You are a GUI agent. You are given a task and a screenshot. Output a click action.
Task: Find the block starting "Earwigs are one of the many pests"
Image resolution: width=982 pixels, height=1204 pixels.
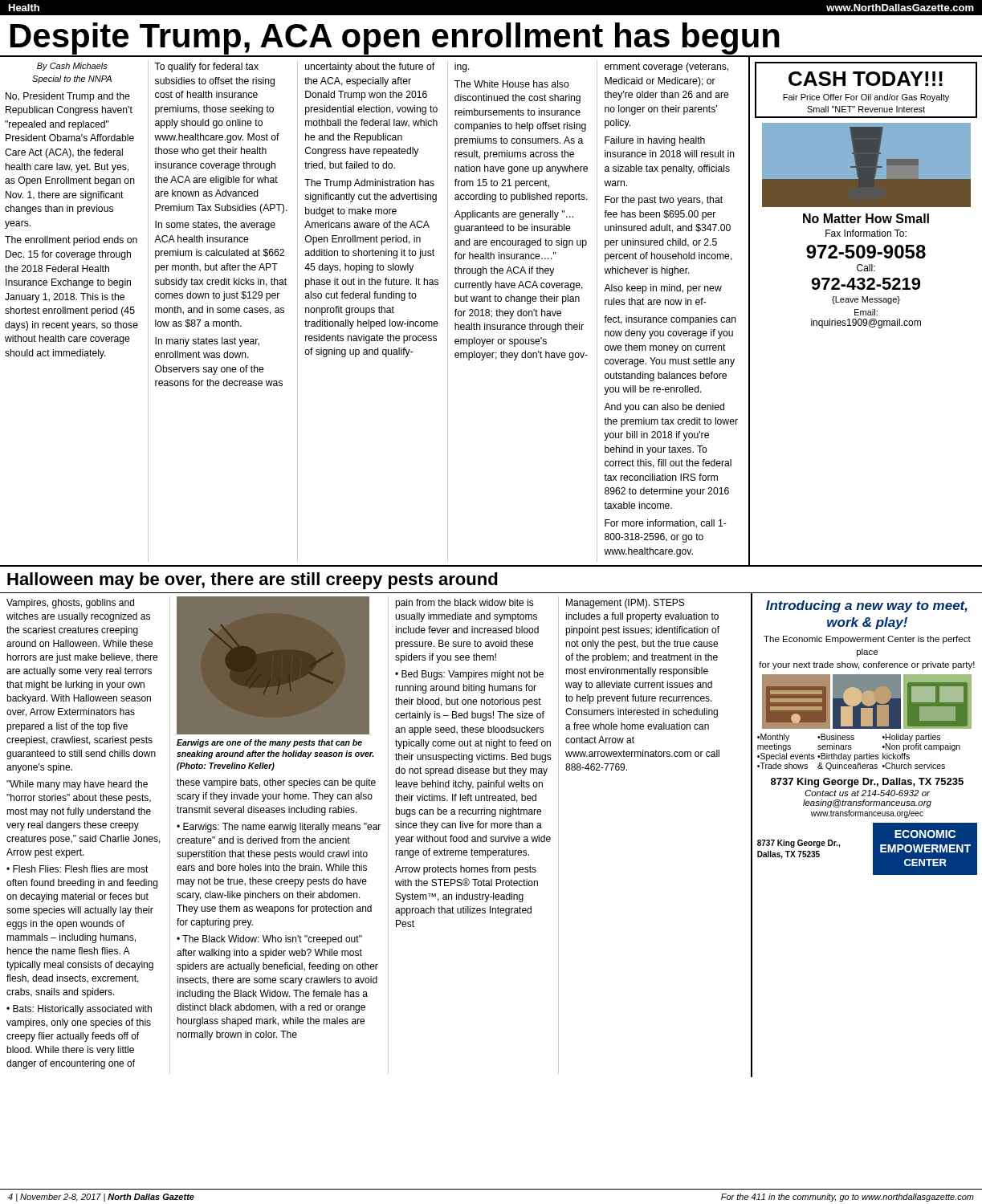coord(276,754)
